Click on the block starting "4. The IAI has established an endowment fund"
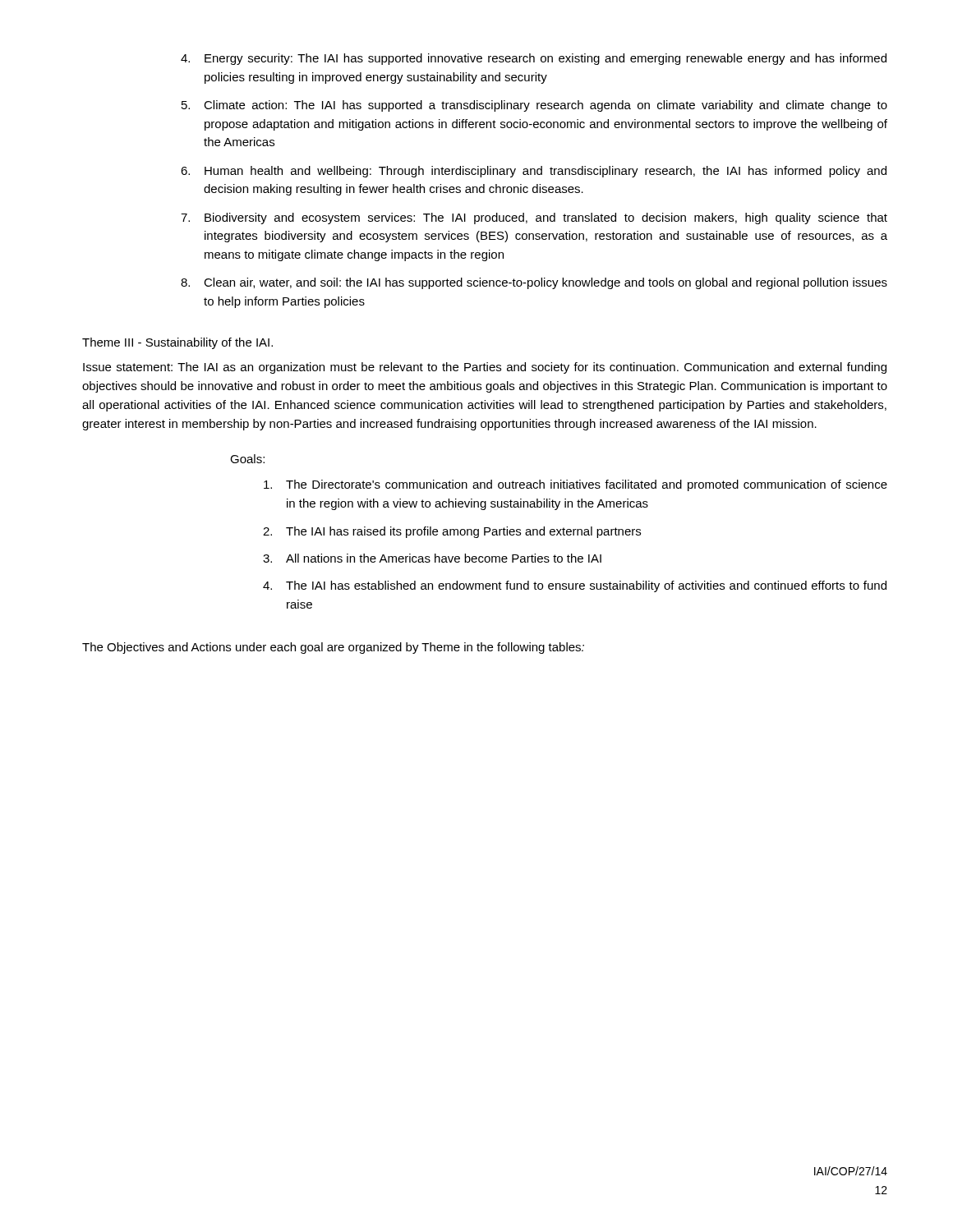This screenshot has height=1232, width=953. click(575, 595)
